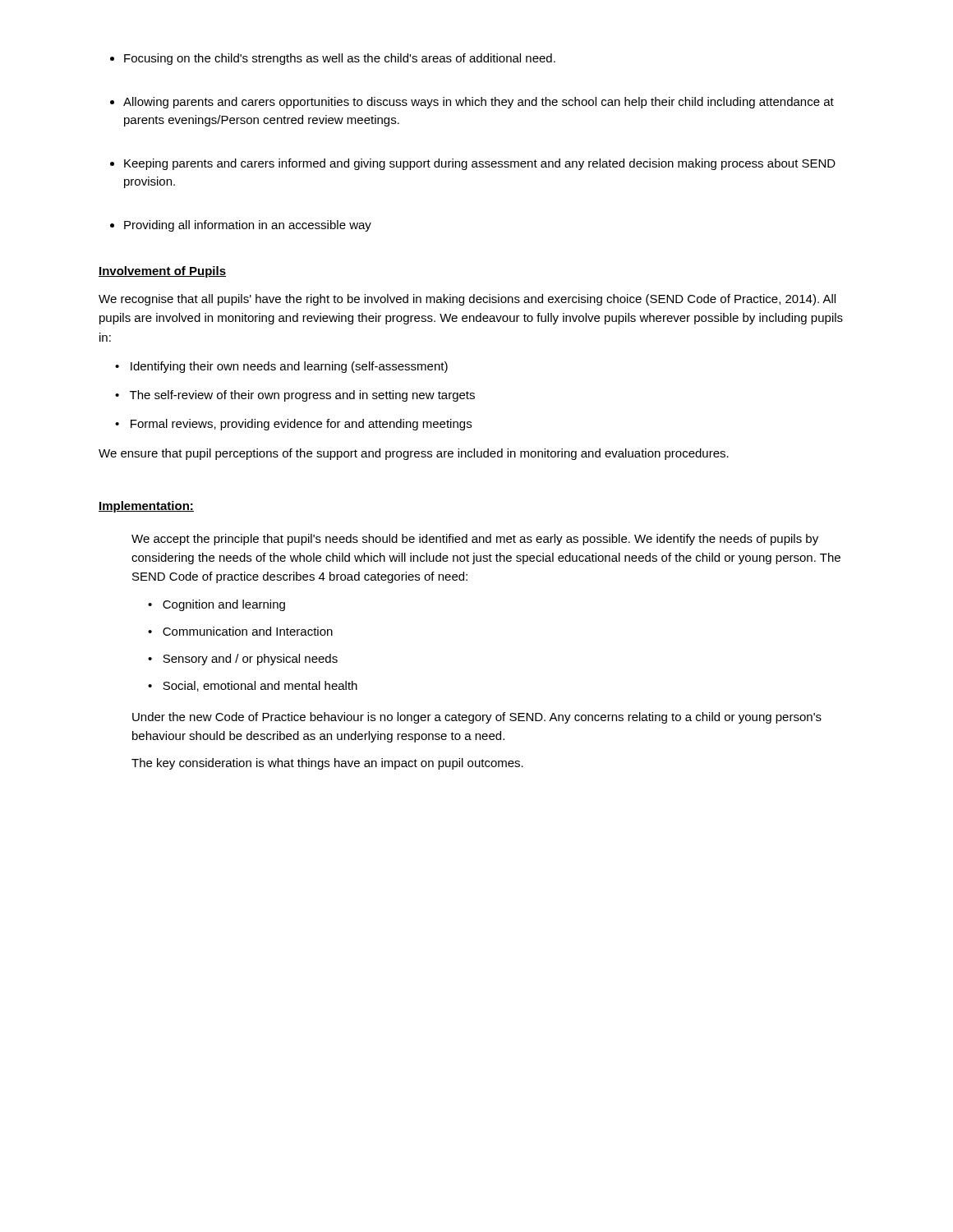Point to the block starting "• Formal reviews, providing"
This screenshot has width=953, height=1232.
coord(294,424)
